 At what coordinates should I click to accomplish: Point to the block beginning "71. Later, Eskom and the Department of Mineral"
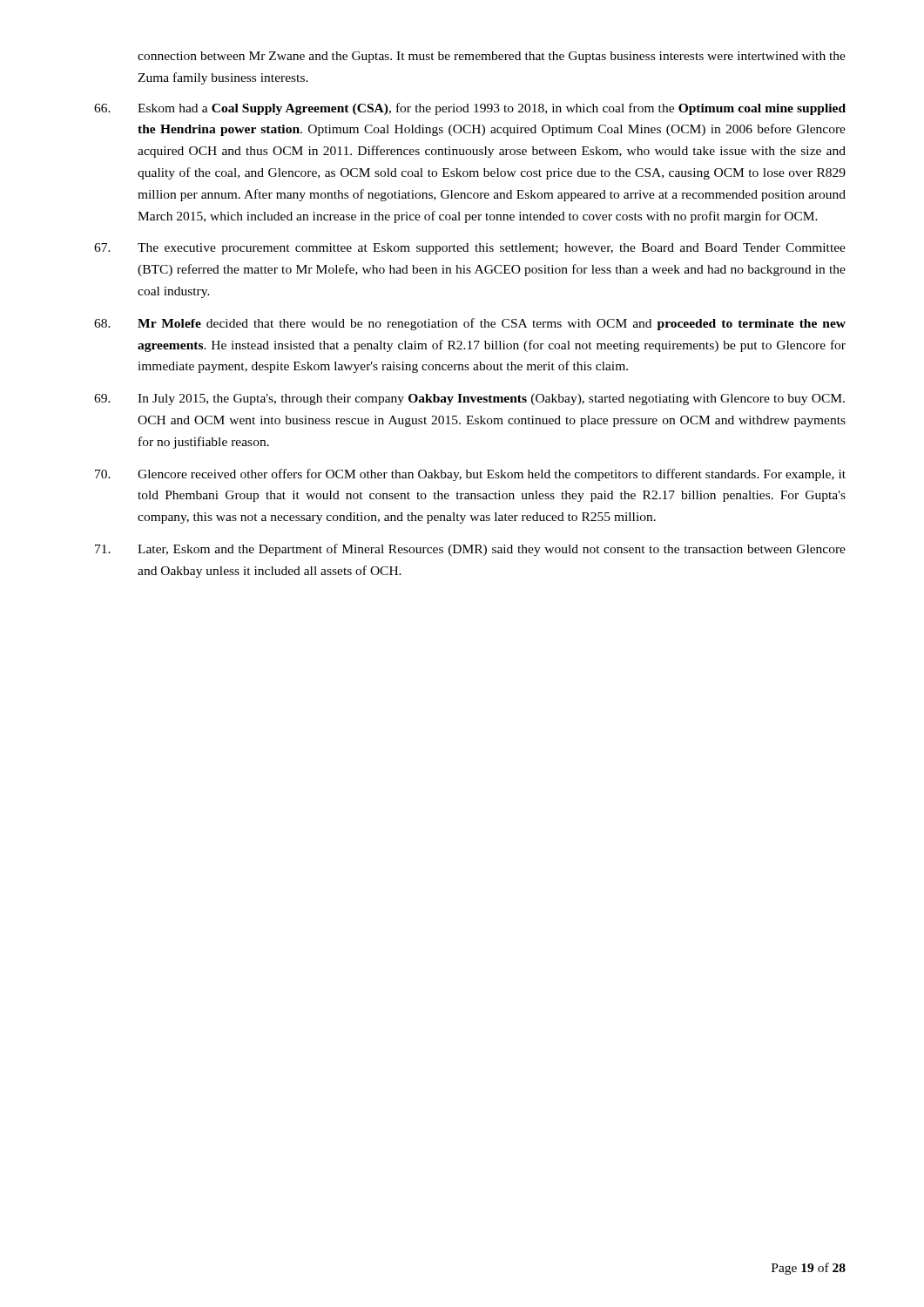470,560
